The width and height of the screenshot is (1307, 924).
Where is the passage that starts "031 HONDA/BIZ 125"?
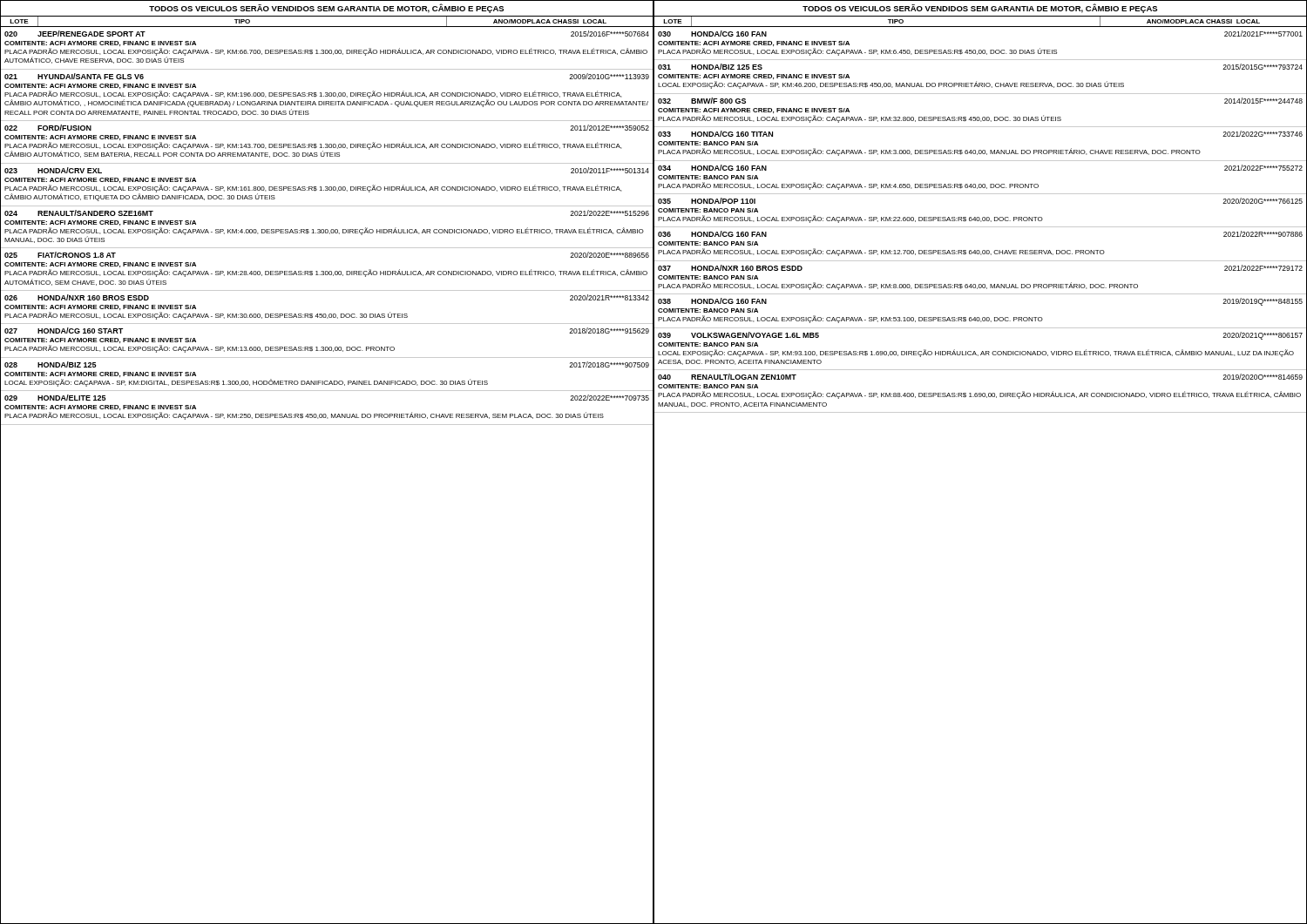pos(980,77)
